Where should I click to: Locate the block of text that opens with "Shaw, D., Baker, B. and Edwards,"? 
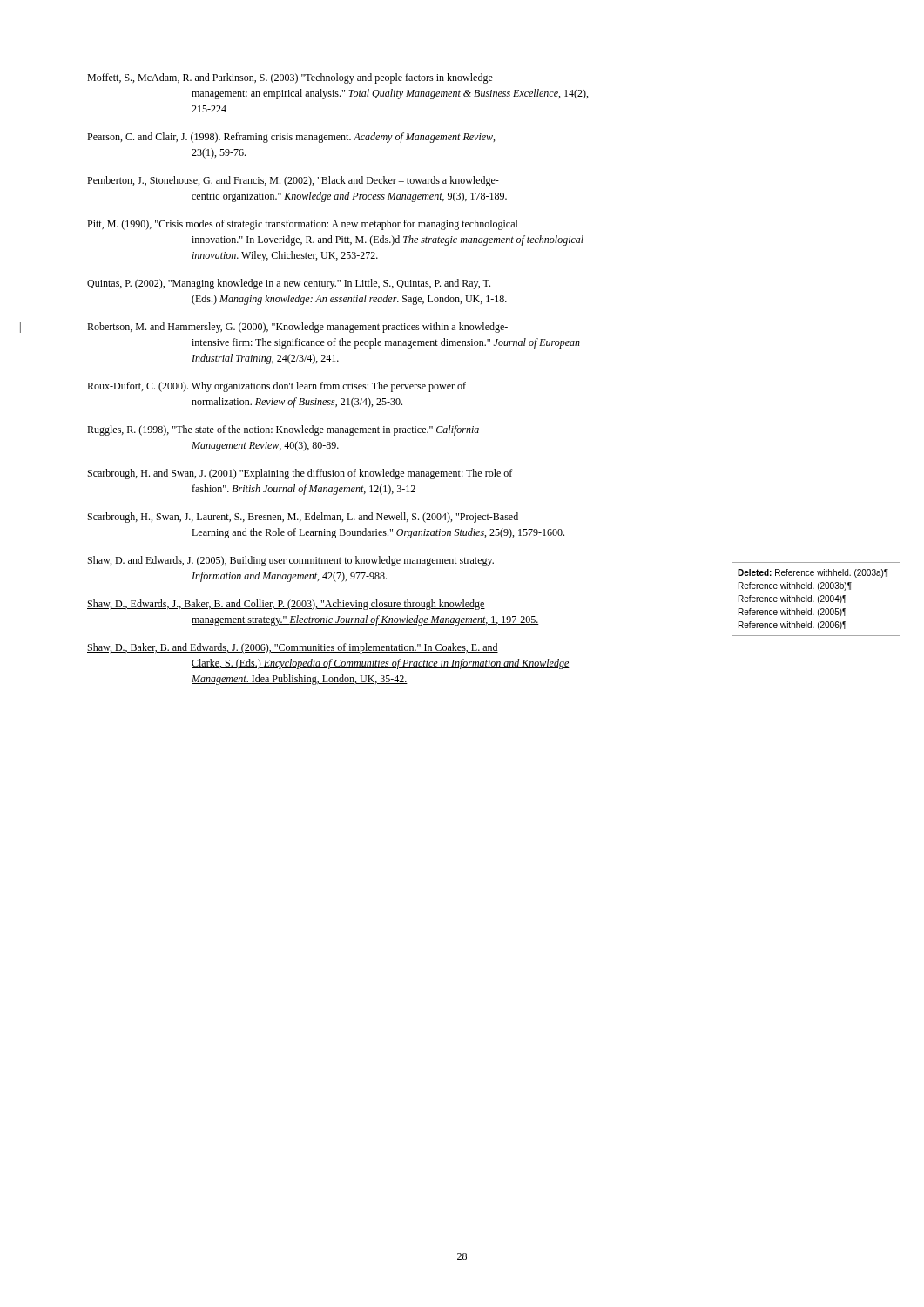(401, 664)
